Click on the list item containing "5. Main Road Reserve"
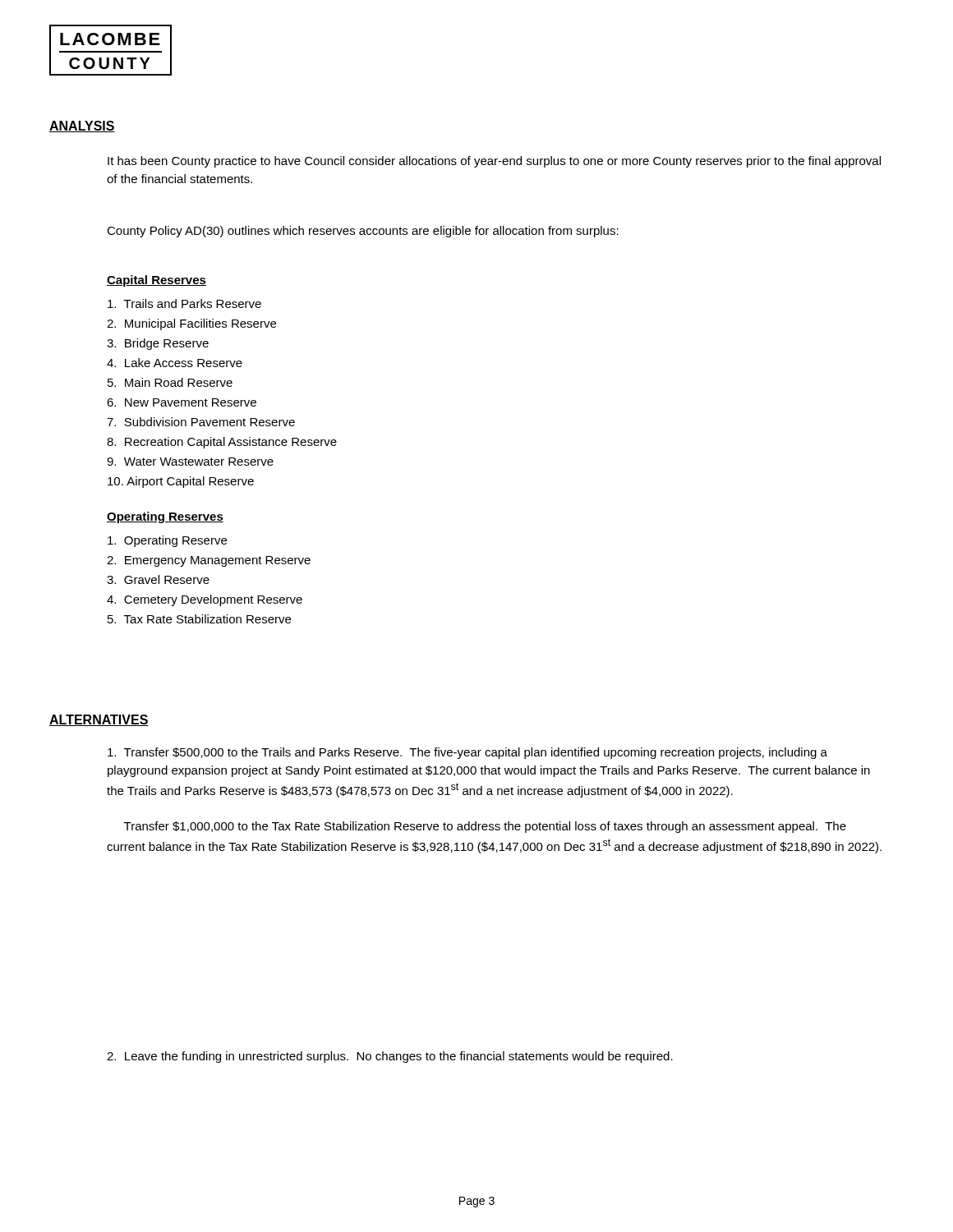 click(170, 382)
